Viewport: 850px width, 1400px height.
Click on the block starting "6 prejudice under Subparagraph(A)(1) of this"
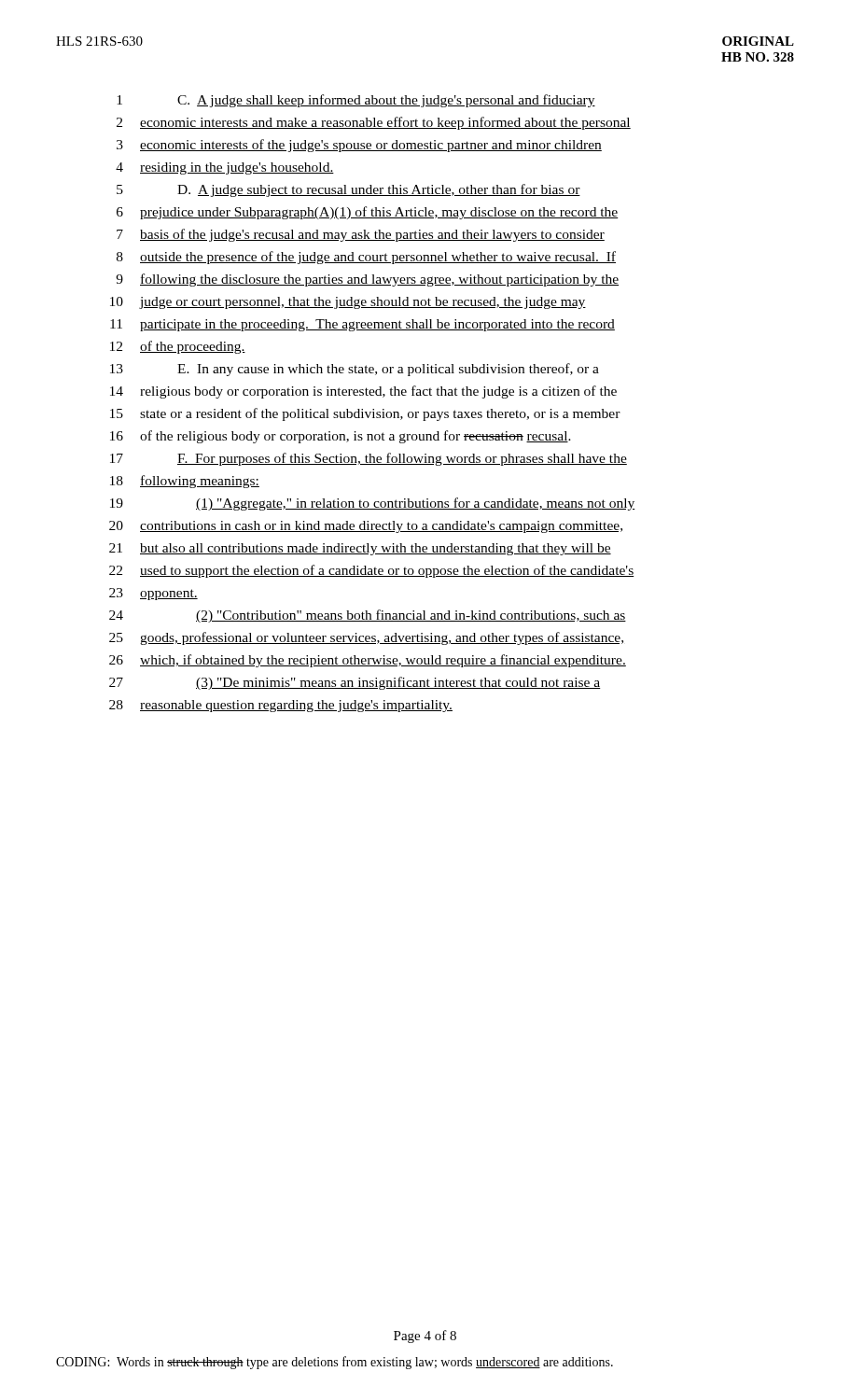point(425,212)
